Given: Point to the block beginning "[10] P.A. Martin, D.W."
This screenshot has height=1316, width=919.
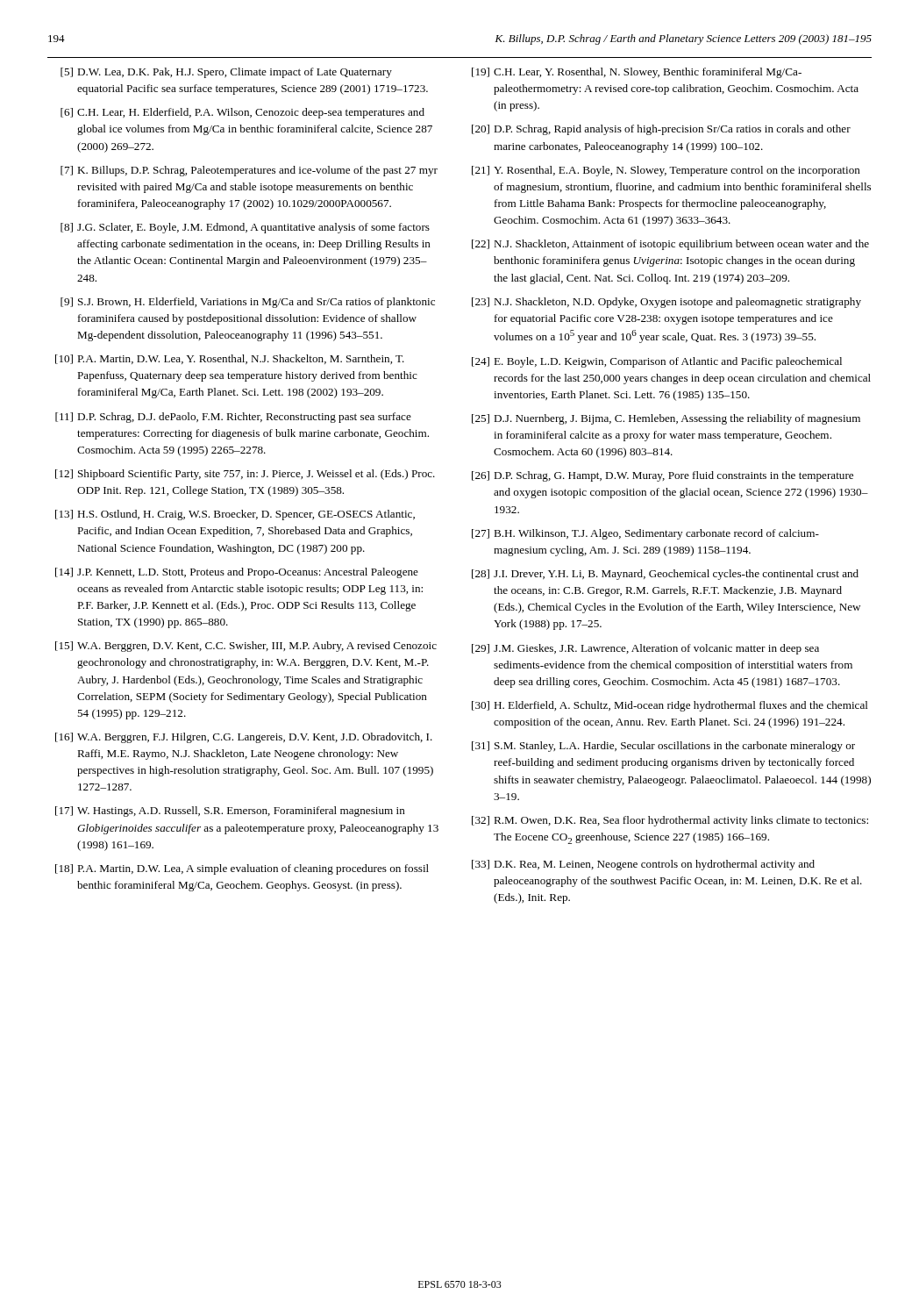Looking at the screenshot, I should [x=243, y=375].
